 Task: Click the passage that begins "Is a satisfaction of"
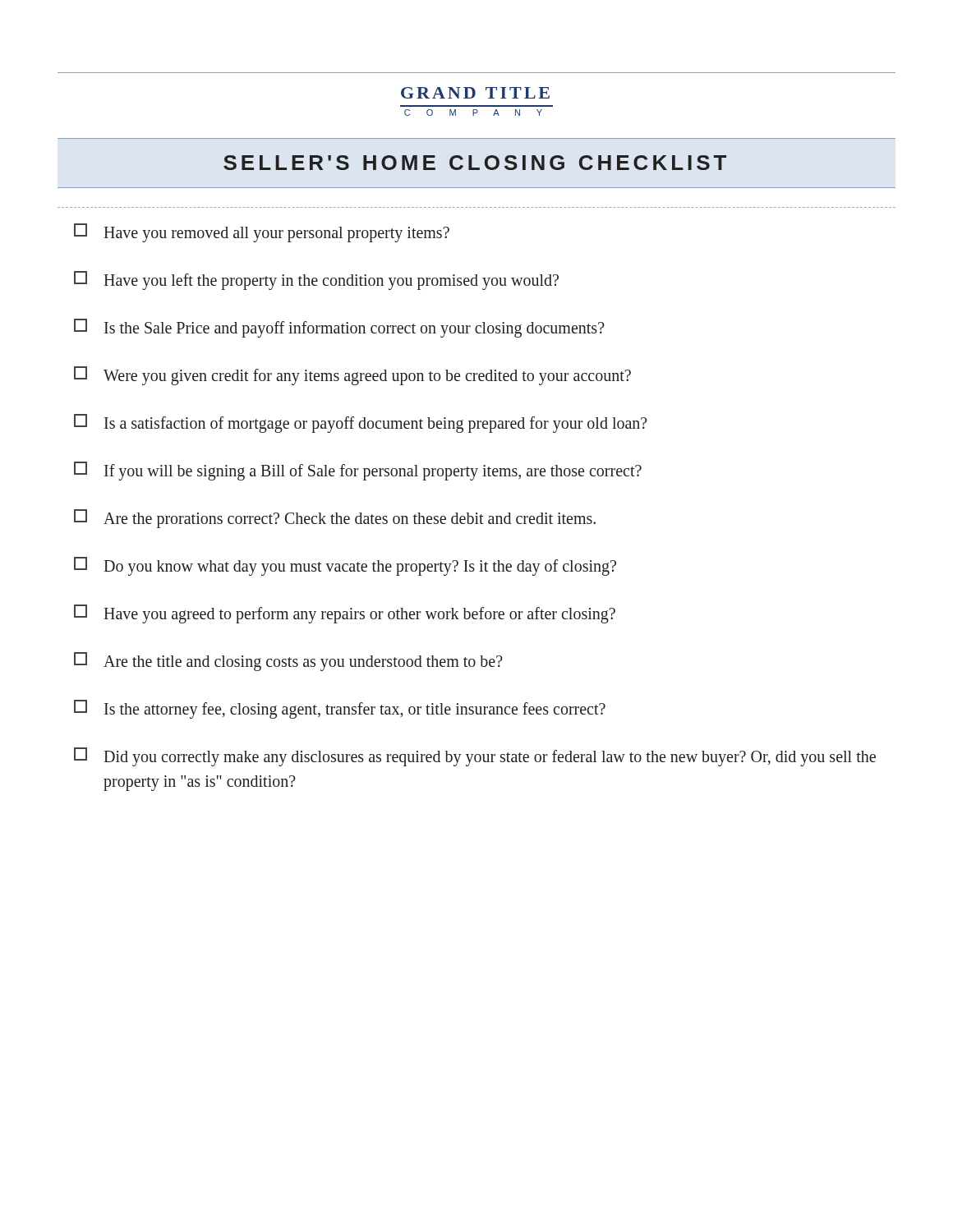(476, 423)
